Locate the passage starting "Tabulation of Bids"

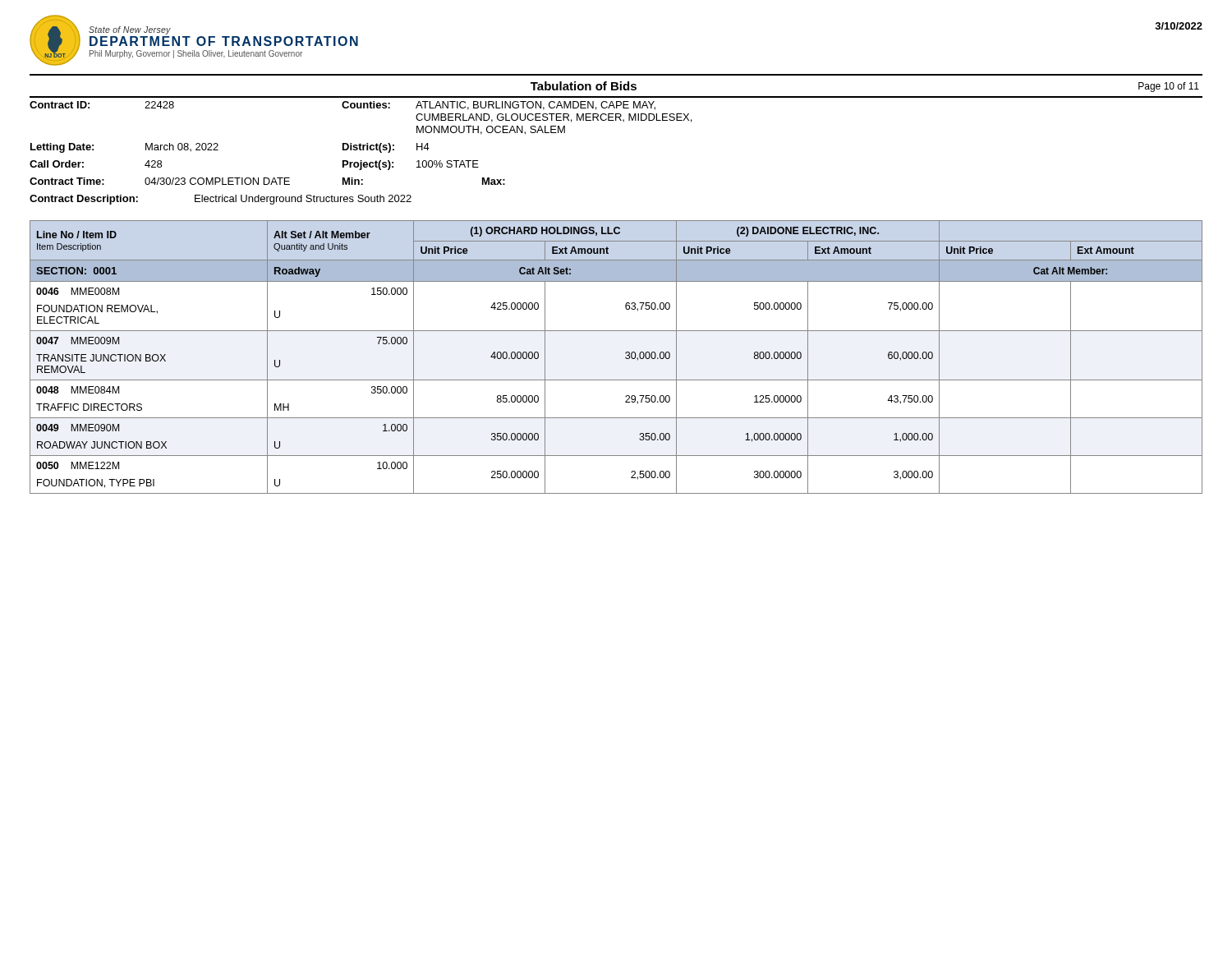(584, 86)
